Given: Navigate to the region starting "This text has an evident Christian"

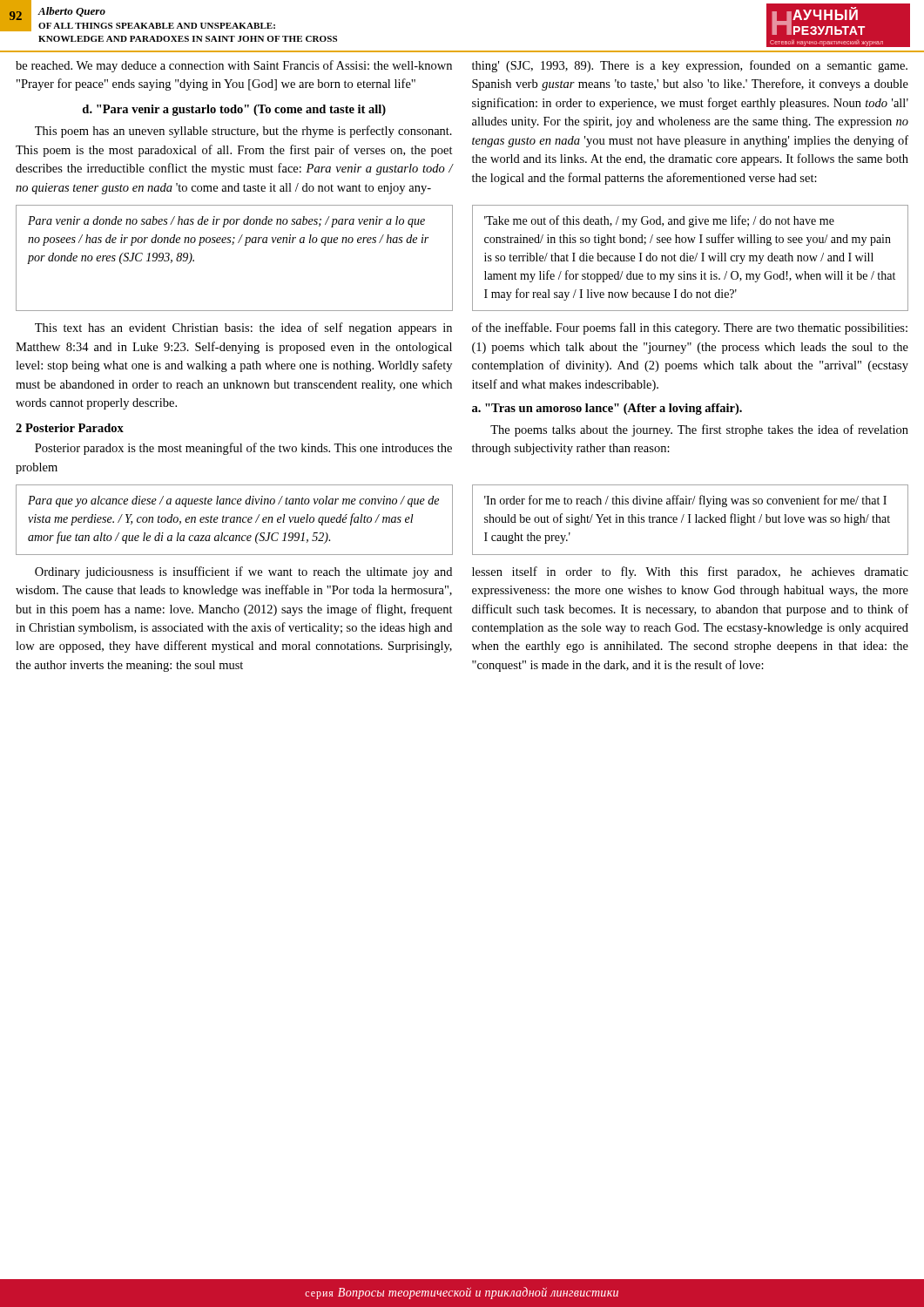Looking at the screenshot, I should point(234,398).
